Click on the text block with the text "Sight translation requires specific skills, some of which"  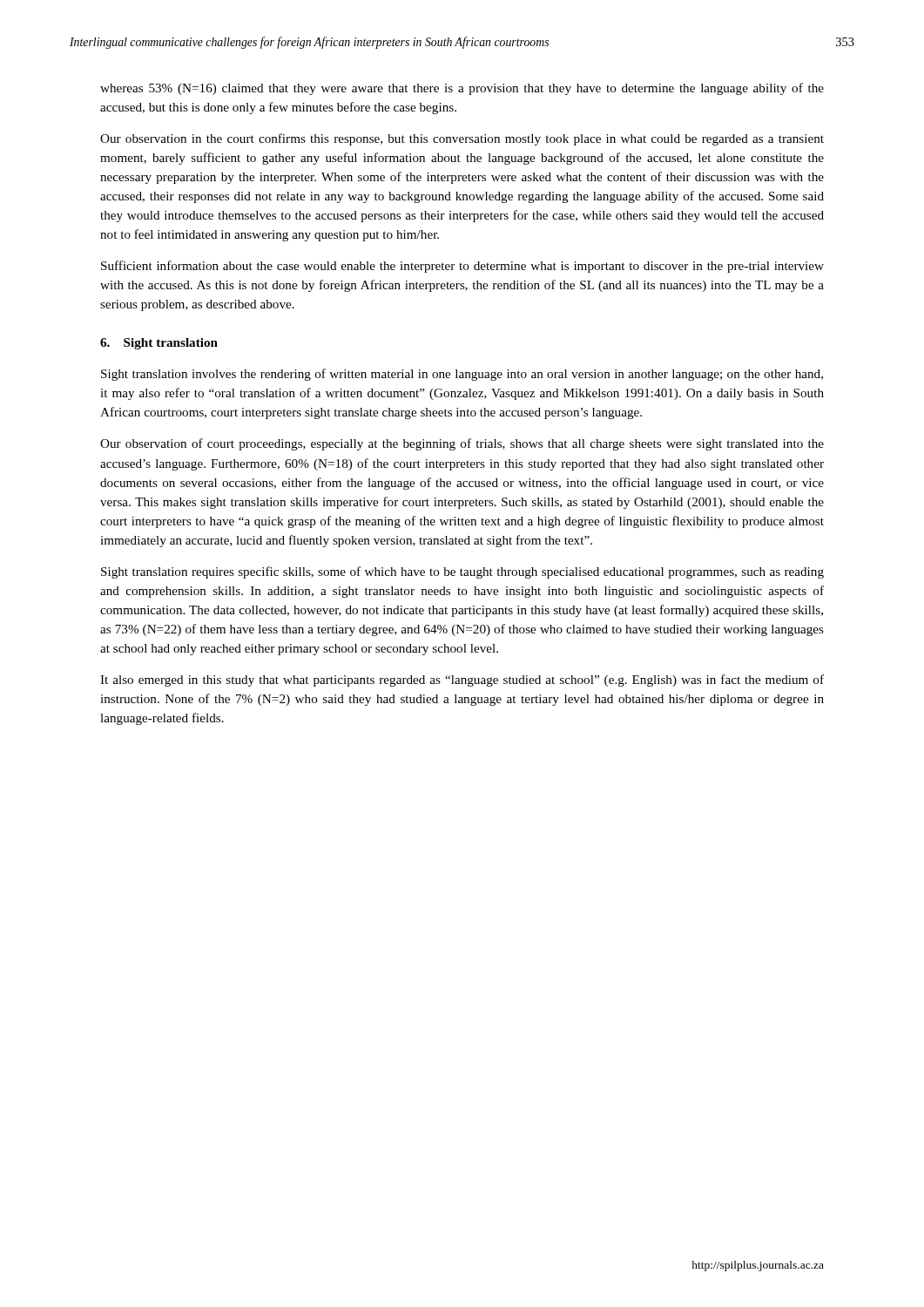(x=462, y=609)
